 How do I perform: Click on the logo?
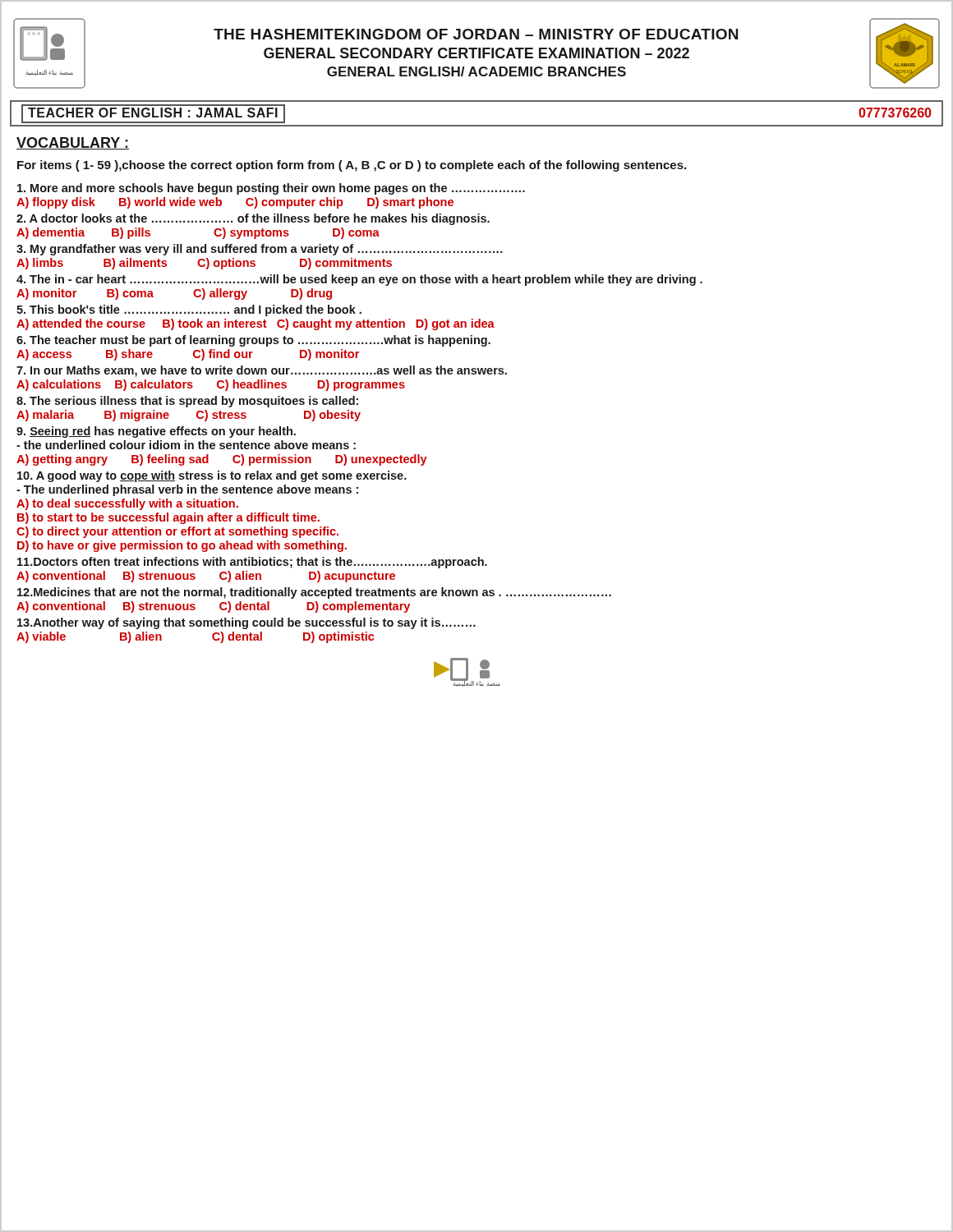coord(476,669)
